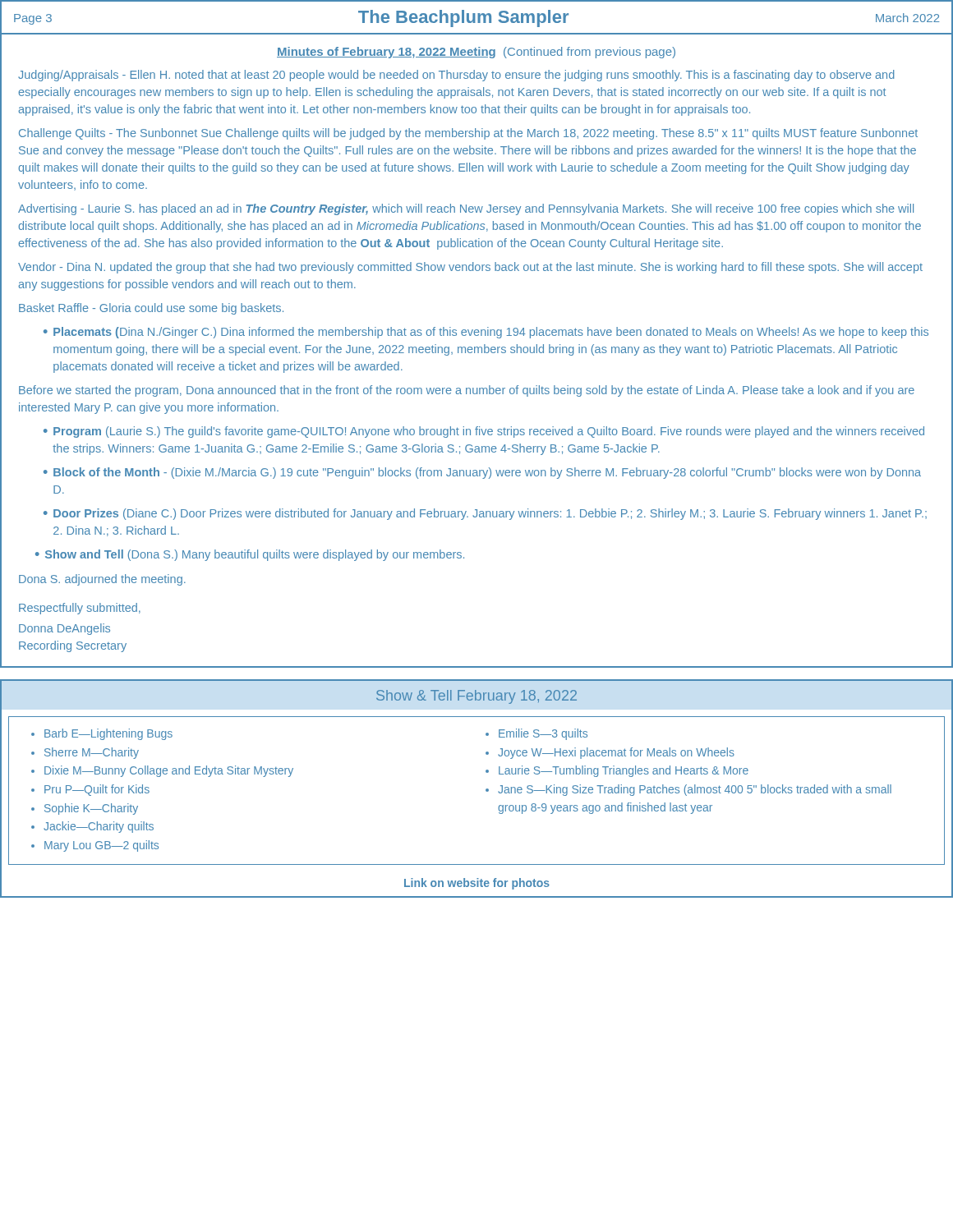This screenshot has height=1232, width=953.
Task: Click on the block starting "• Door Prizes (Diane C.) Door Prizes were"
Action: 476,523
